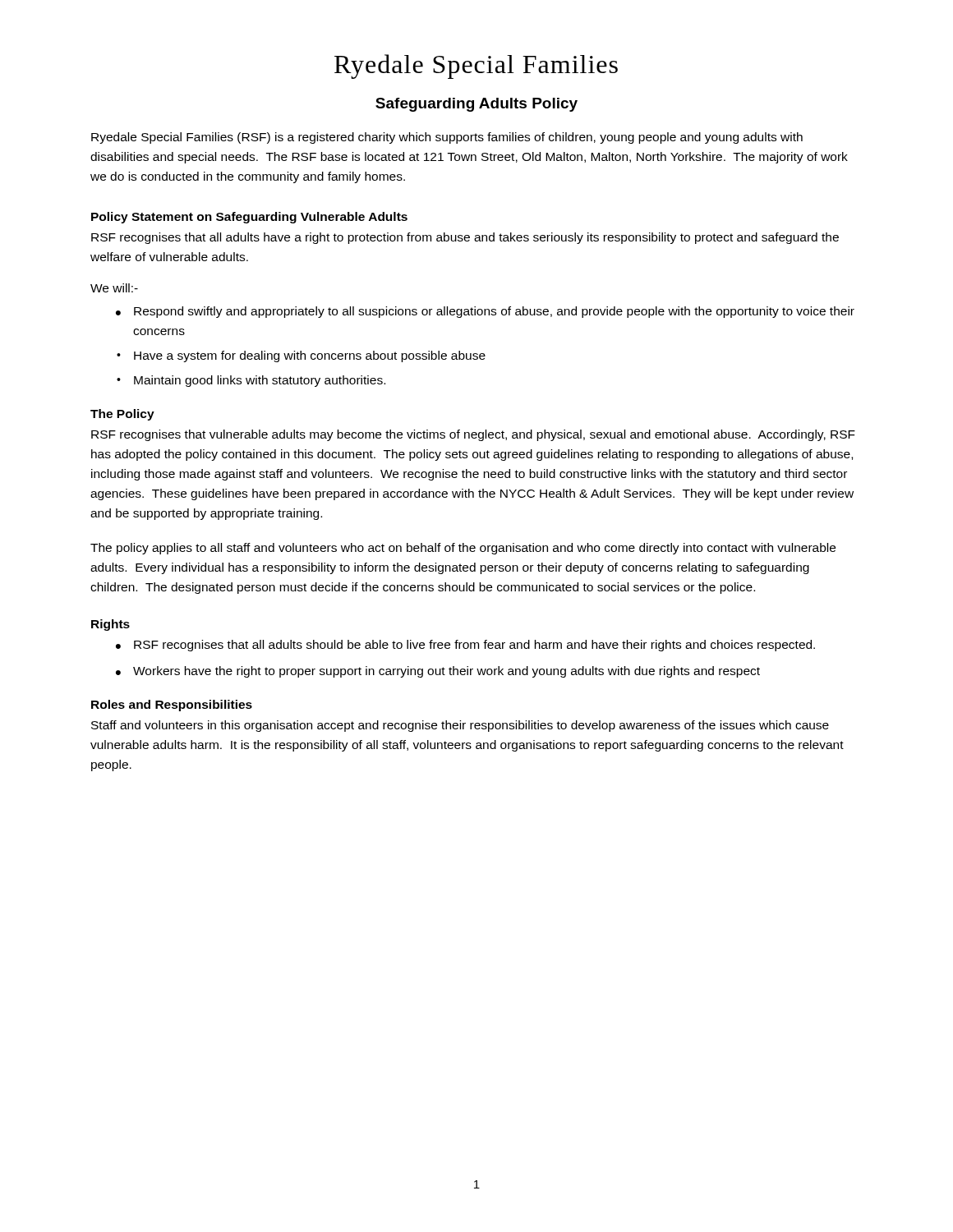Image resolution: width=953 pixels, height=1232 pixels.
Task: Find "Maintain good links with statutory authorities." on this page
Action: click(260, 380)
